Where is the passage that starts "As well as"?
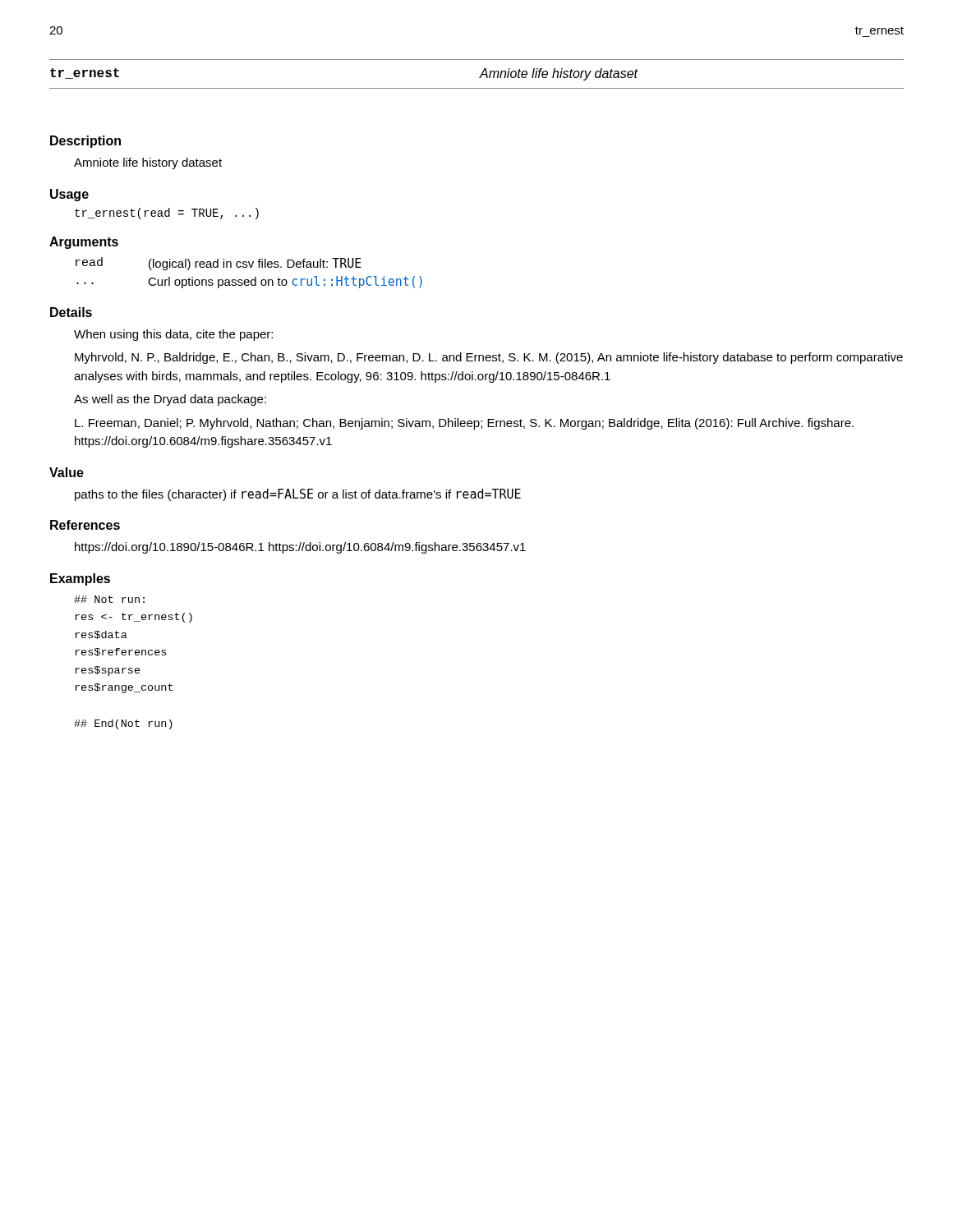Image resolution: width=953 pixels, height=1232 pixels. pyautogui.click(x=171, y=399)
